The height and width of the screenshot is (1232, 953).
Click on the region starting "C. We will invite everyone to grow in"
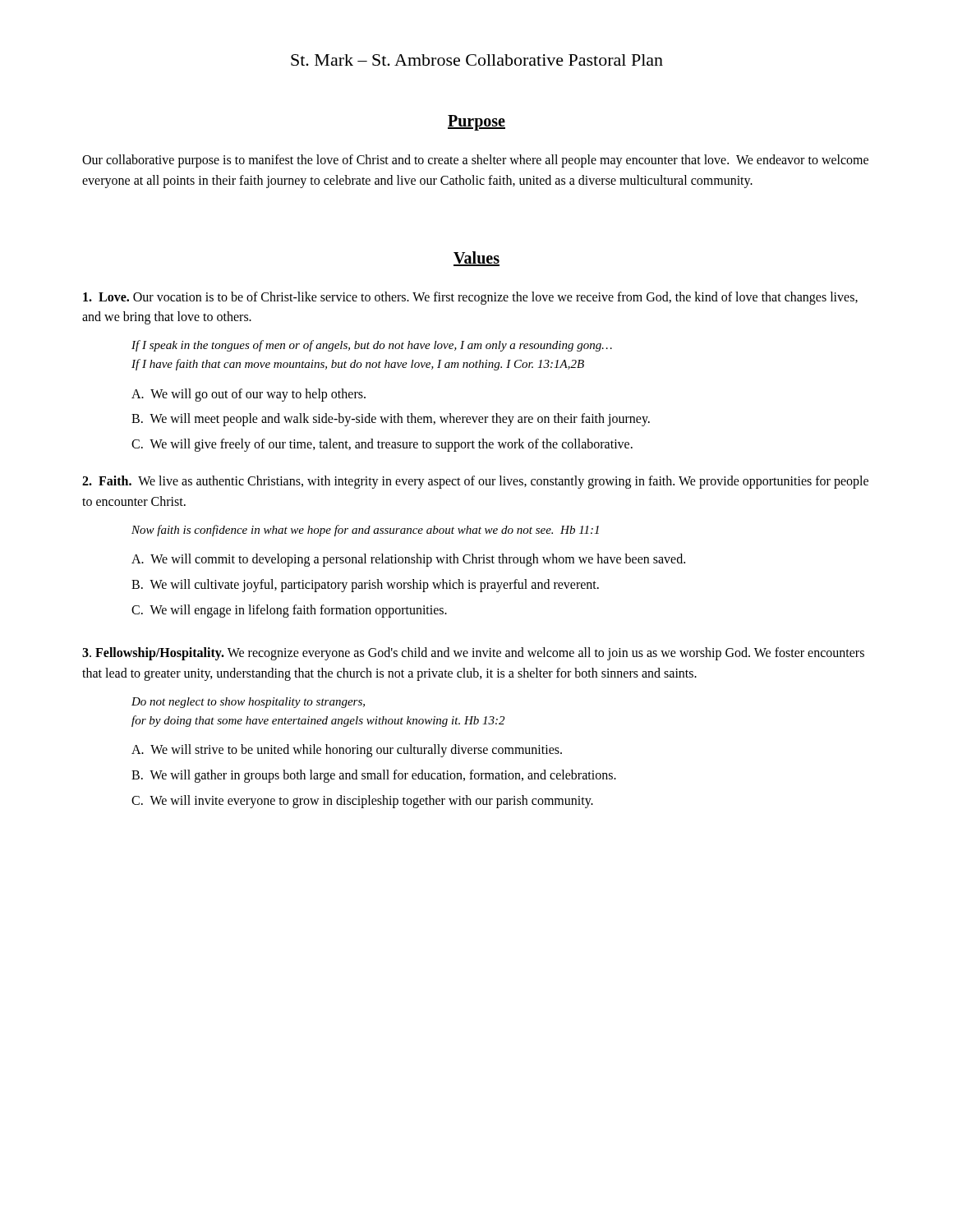363,800
